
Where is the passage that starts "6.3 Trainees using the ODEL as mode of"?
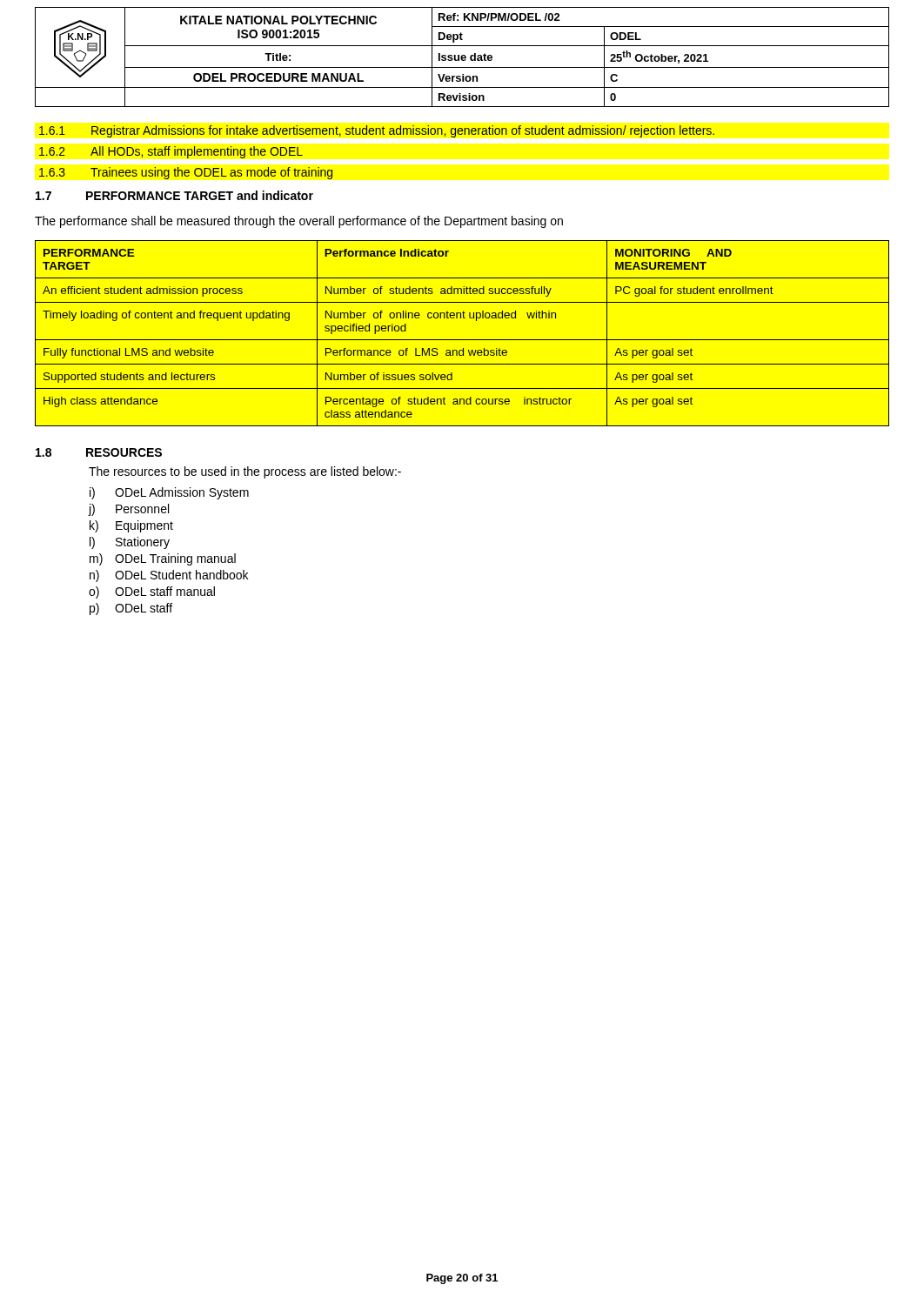tap(186, 173)
